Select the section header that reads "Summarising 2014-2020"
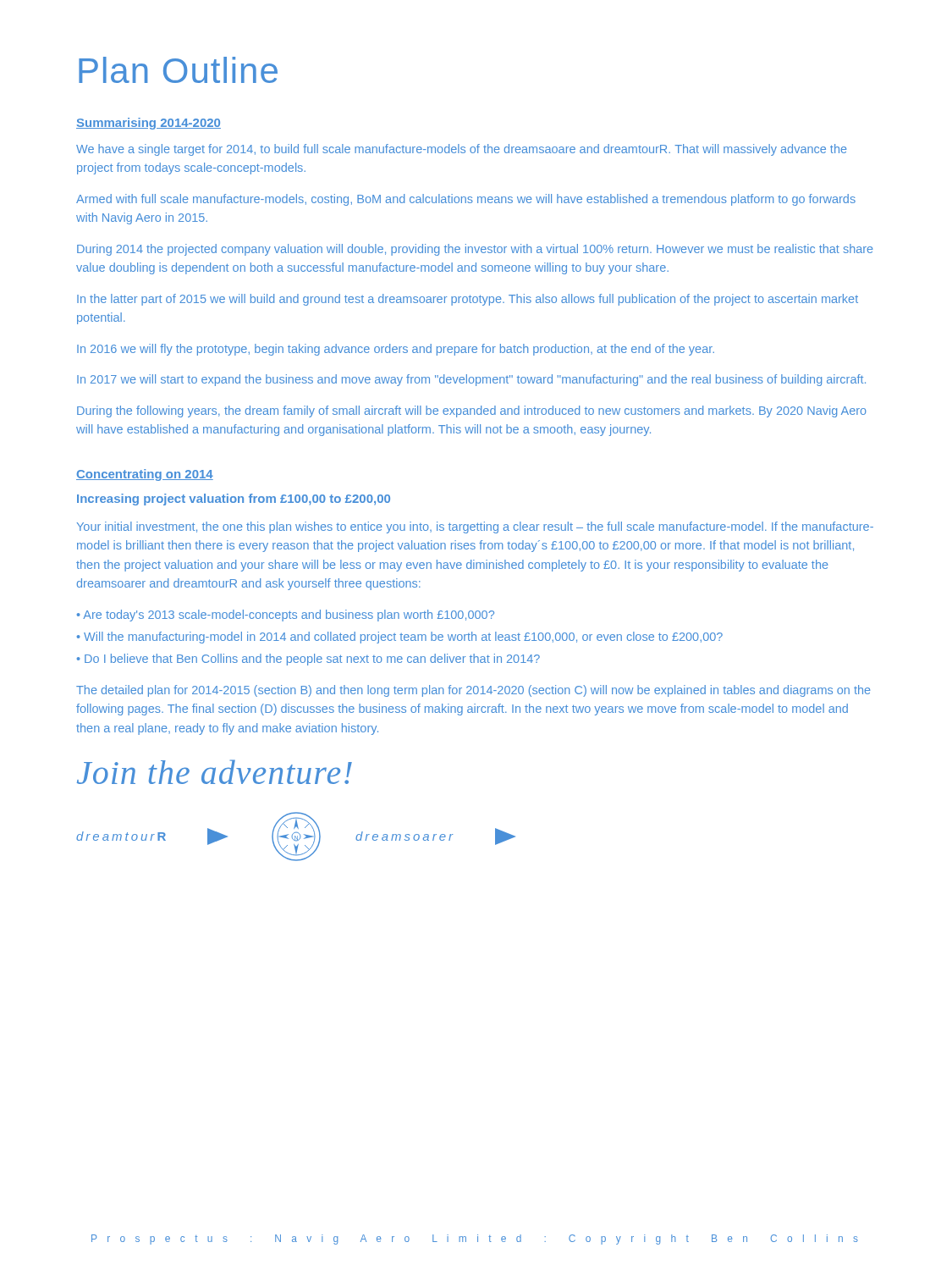Image resolution: width=952 pixels, height=1270 pixels. (x=149, y=124)
